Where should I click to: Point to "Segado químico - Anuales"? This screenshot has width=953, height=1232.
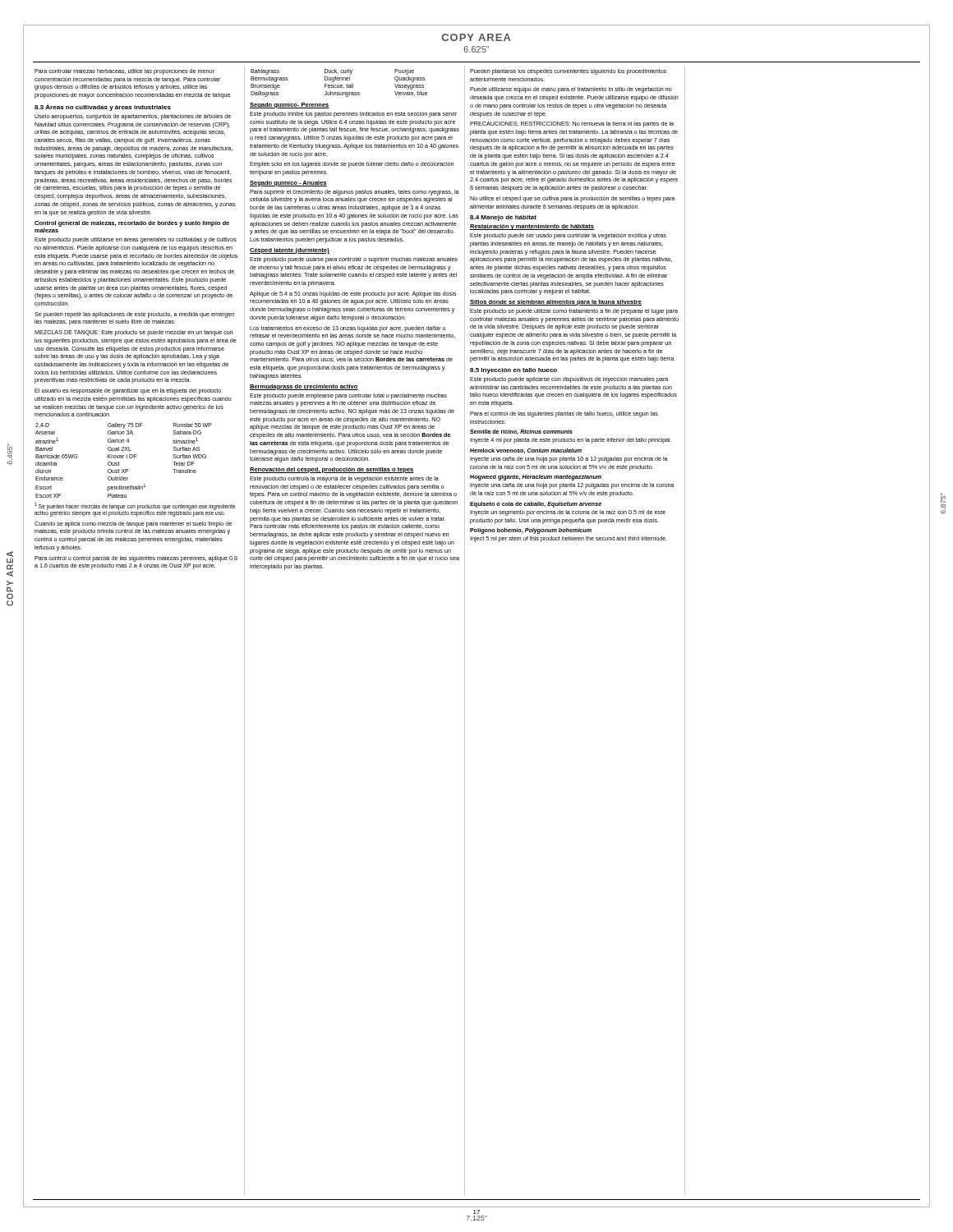[x=288, y=183]
